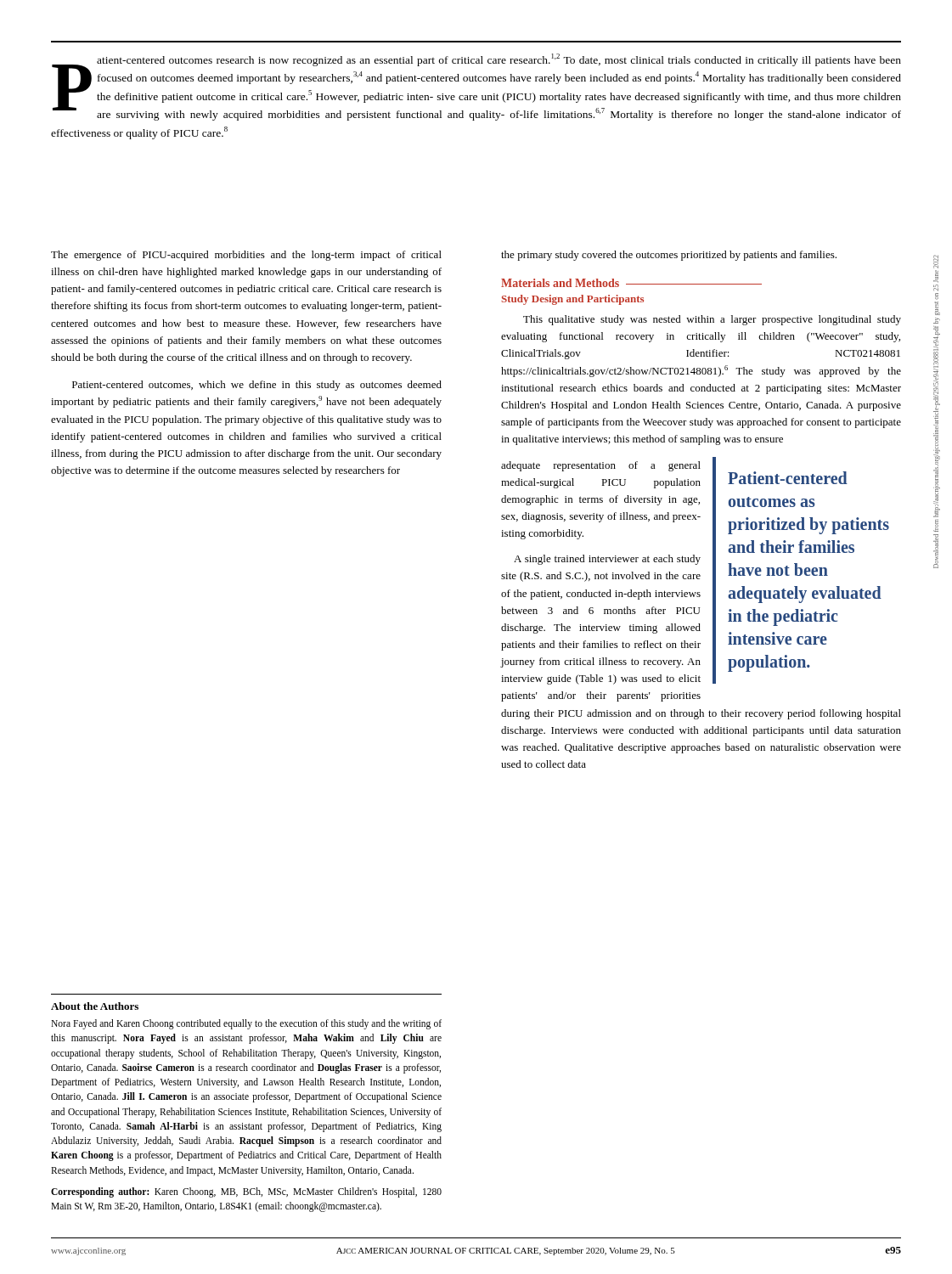The height and width of the screenshot is (1274, 952).
Task: Locate the text block that says "A single trained interviewer at each study"
Action: pos(701,661)
